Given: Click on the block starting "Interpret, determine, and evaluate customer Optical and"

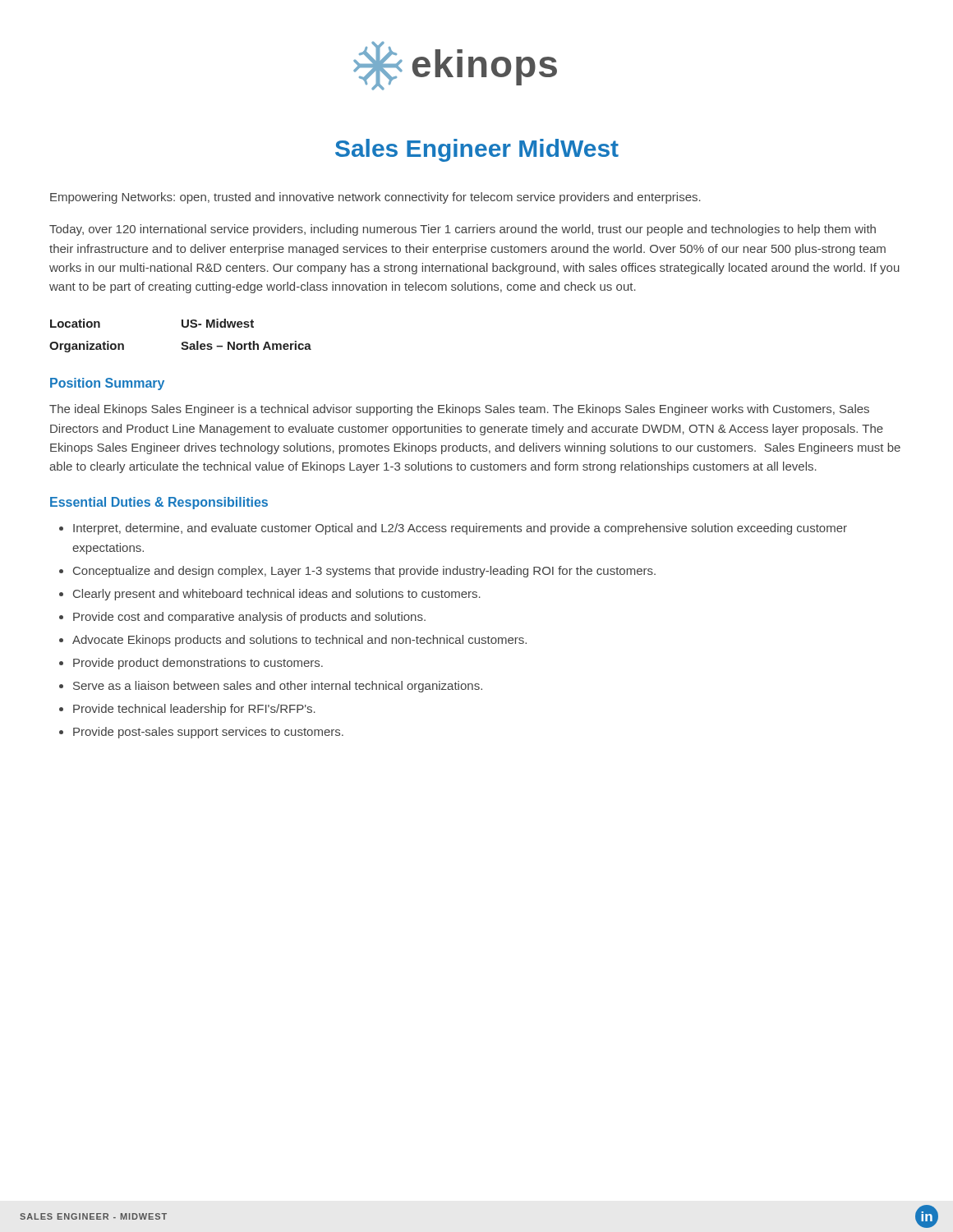Looking at the screenshot, I should pos(460,538).
